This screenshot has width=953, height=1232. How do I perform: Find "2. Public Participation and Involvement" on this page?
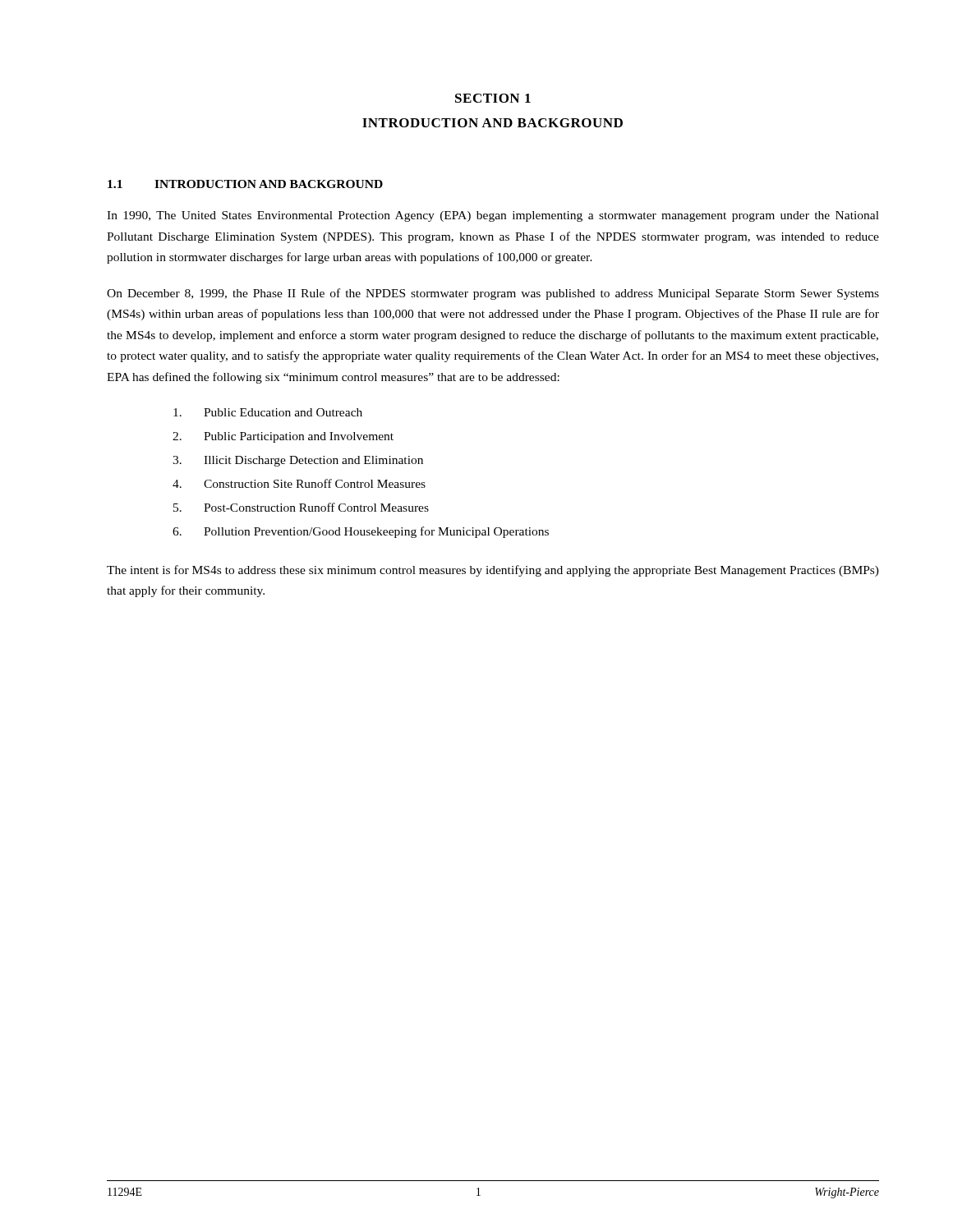pyautogui.click(x=283, y=436)
